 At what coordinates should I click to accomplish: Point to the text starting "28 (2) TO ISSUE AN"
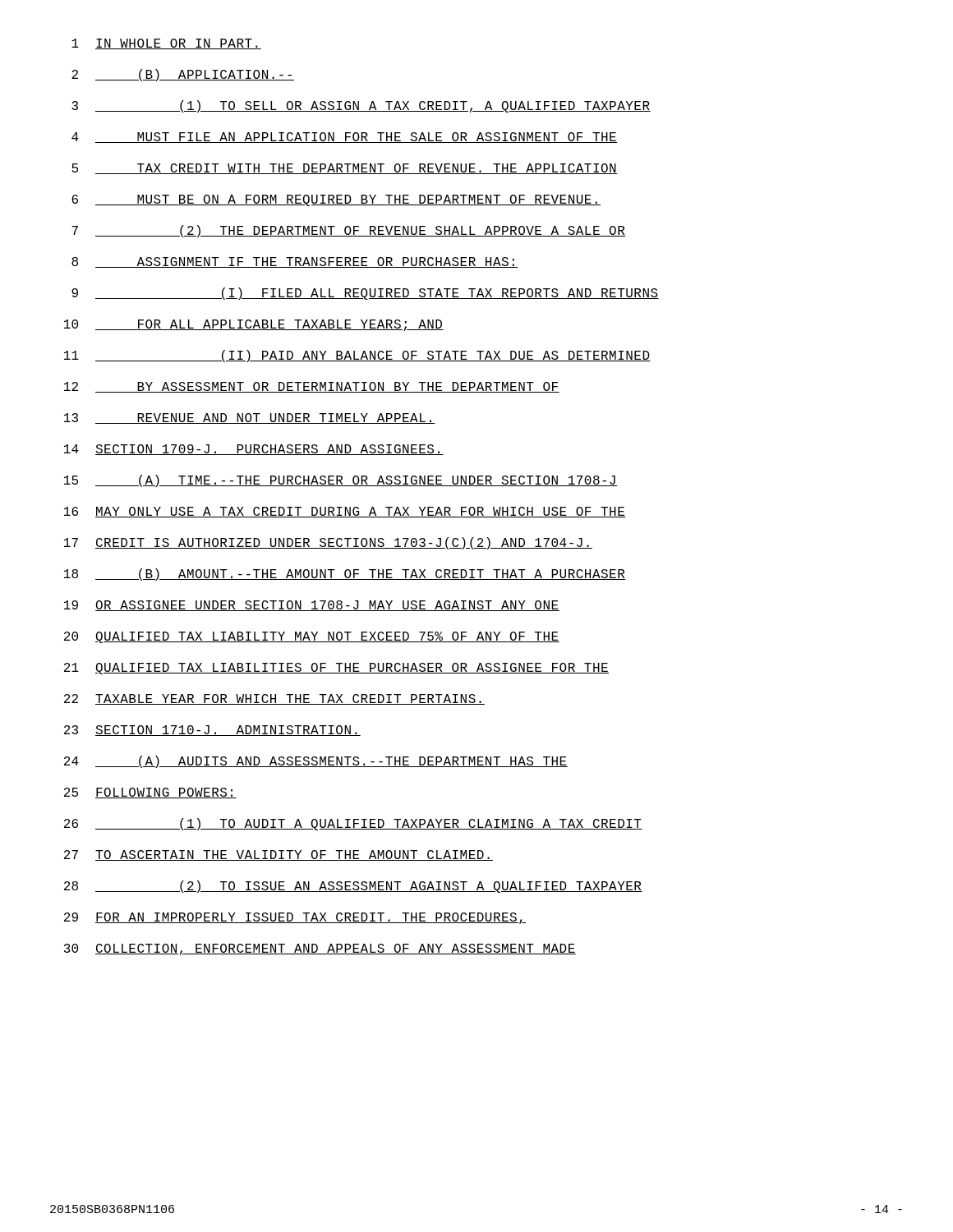tap(346, 887)
